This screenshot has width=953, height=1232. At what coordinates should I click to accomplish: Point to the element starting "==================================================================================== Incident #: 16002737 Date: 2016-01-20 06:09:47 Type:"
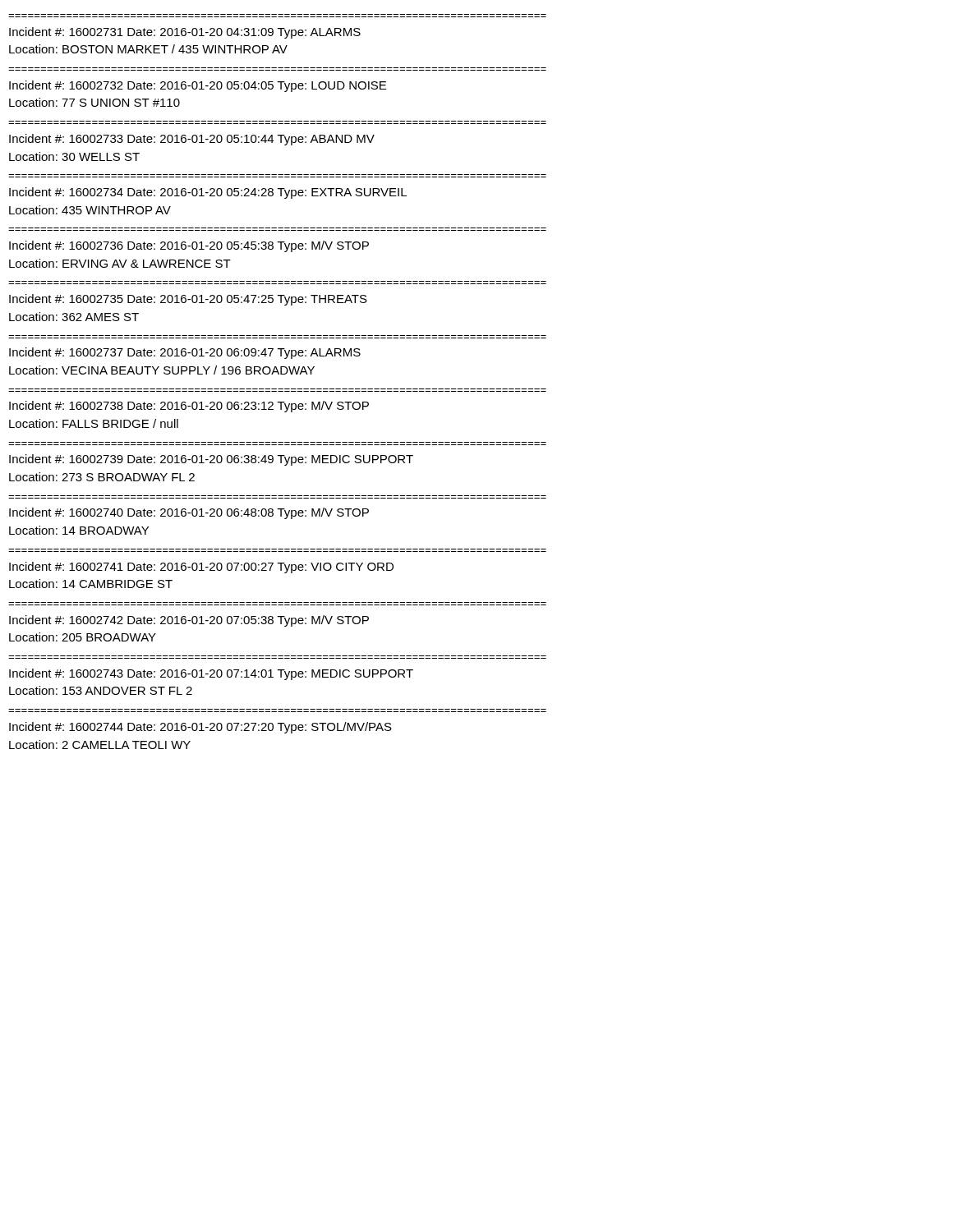(185, 353)
